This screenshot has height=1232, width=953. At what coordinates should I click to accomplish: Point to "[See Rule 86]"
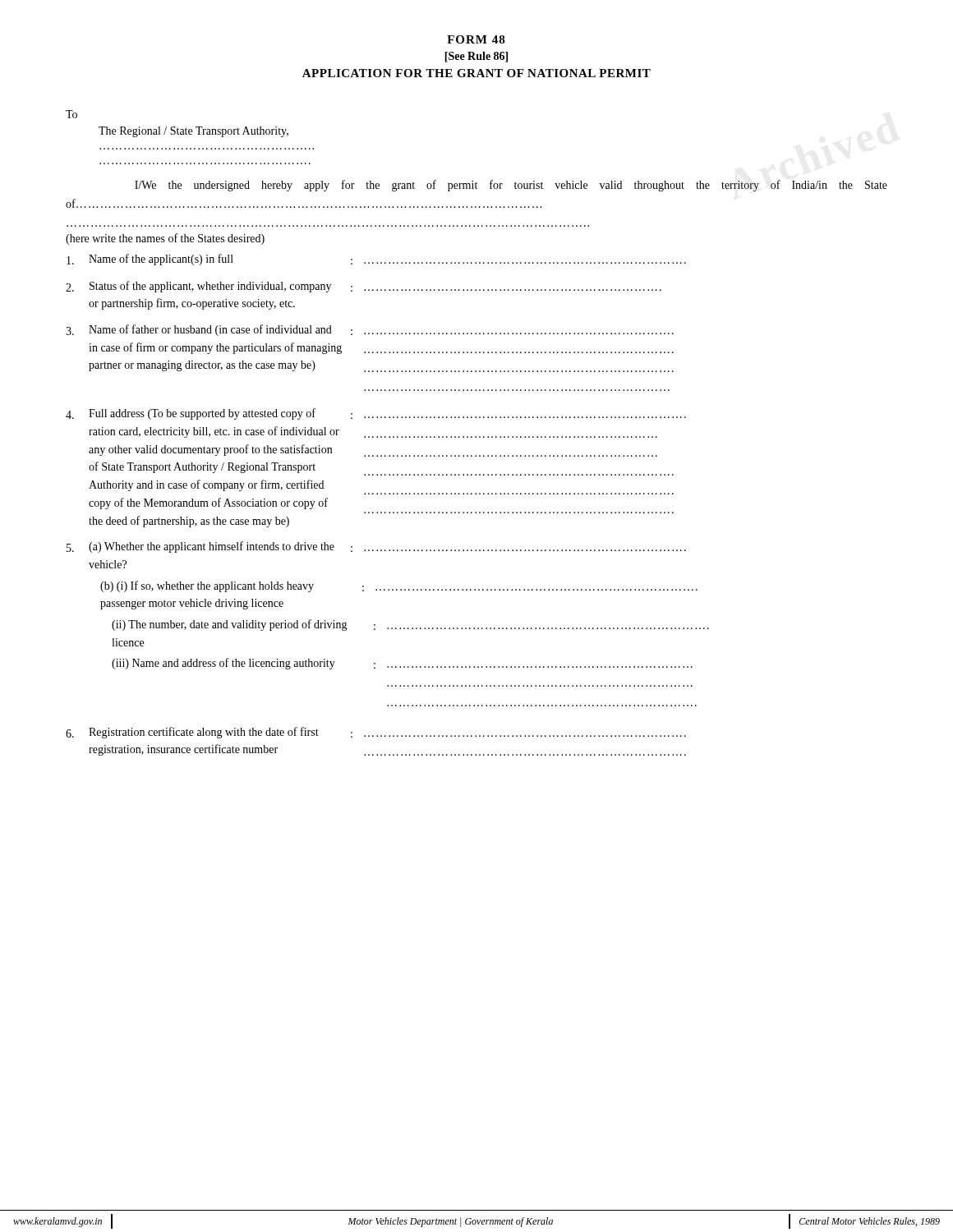476,56
